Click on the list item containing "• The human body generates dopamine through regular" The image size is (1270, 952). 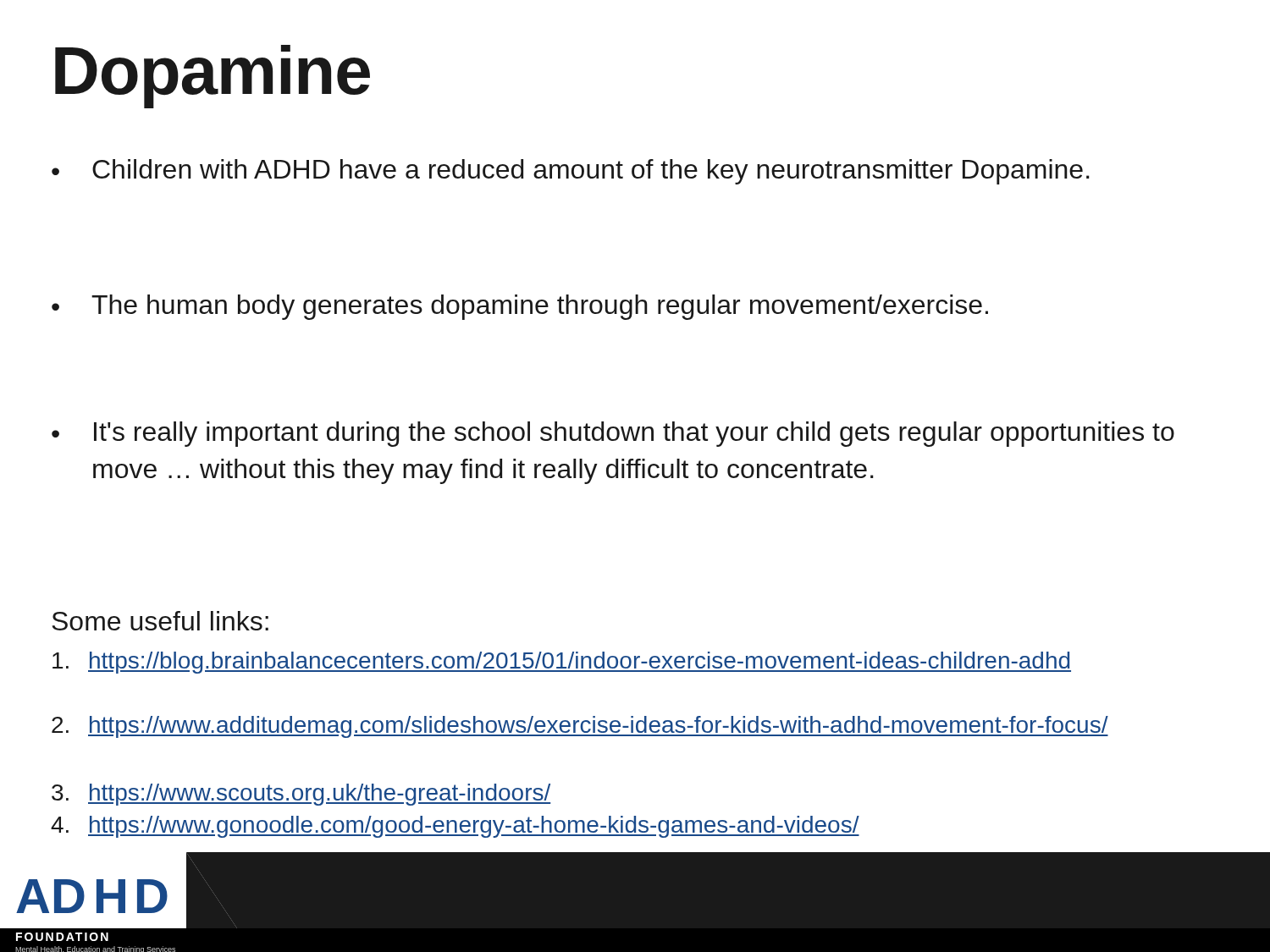click(521, 306)
